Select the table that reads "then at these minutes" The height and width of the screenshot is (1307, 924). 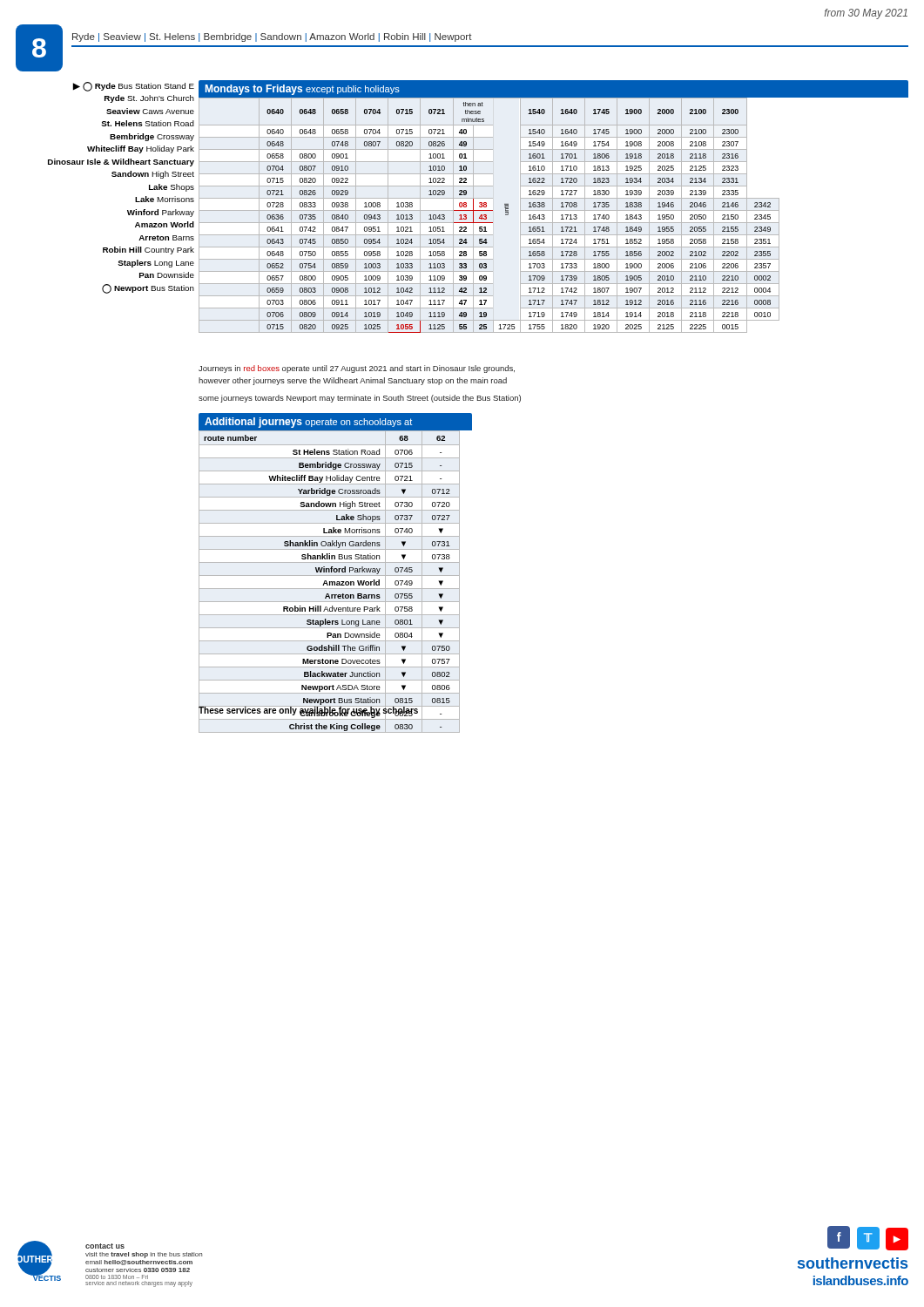[x=553, y=215]
